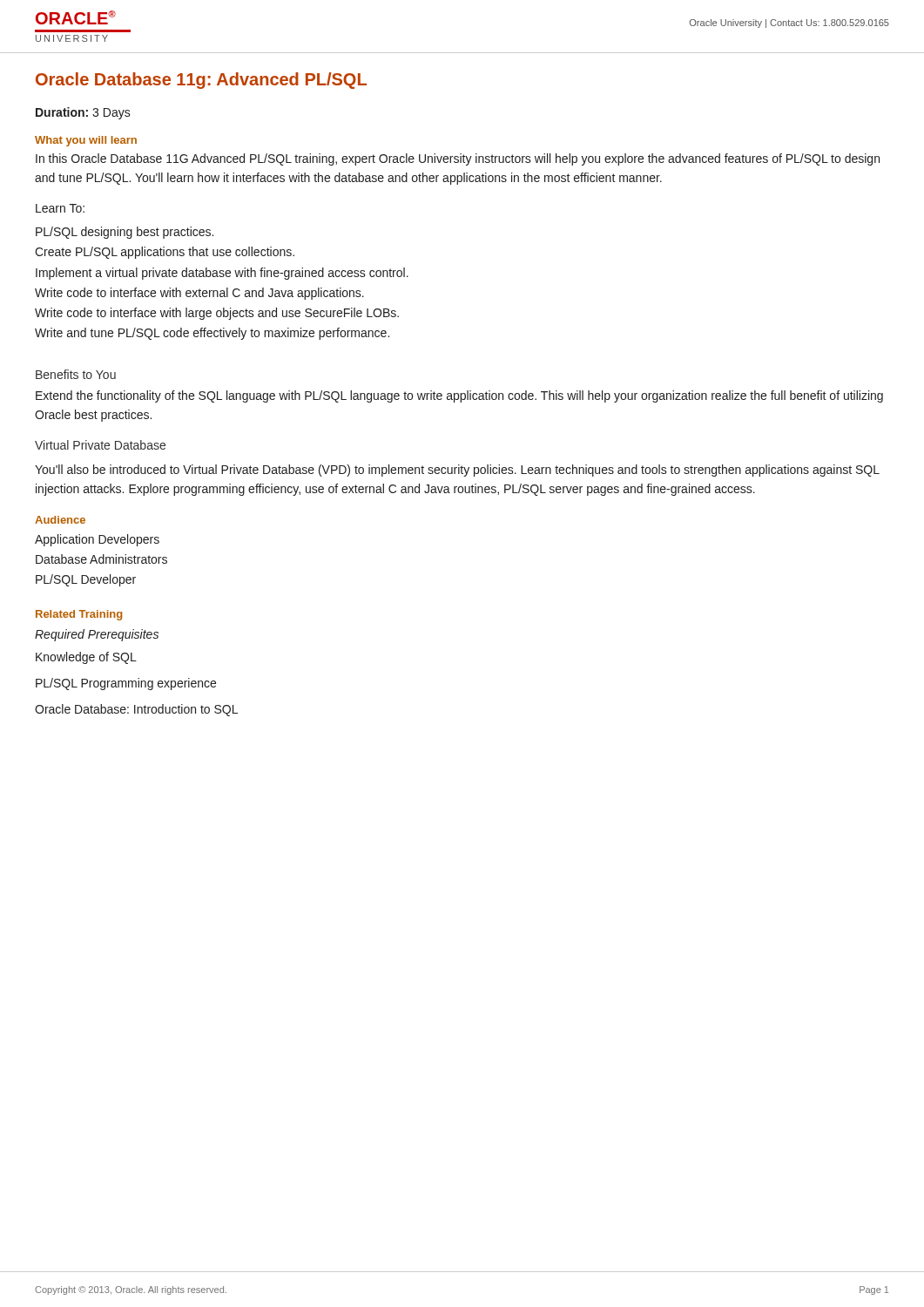Viewport: 924px width, 1307px height.
Task: Click where it says "Duration: 3 Days"
Action: point(83,112)
